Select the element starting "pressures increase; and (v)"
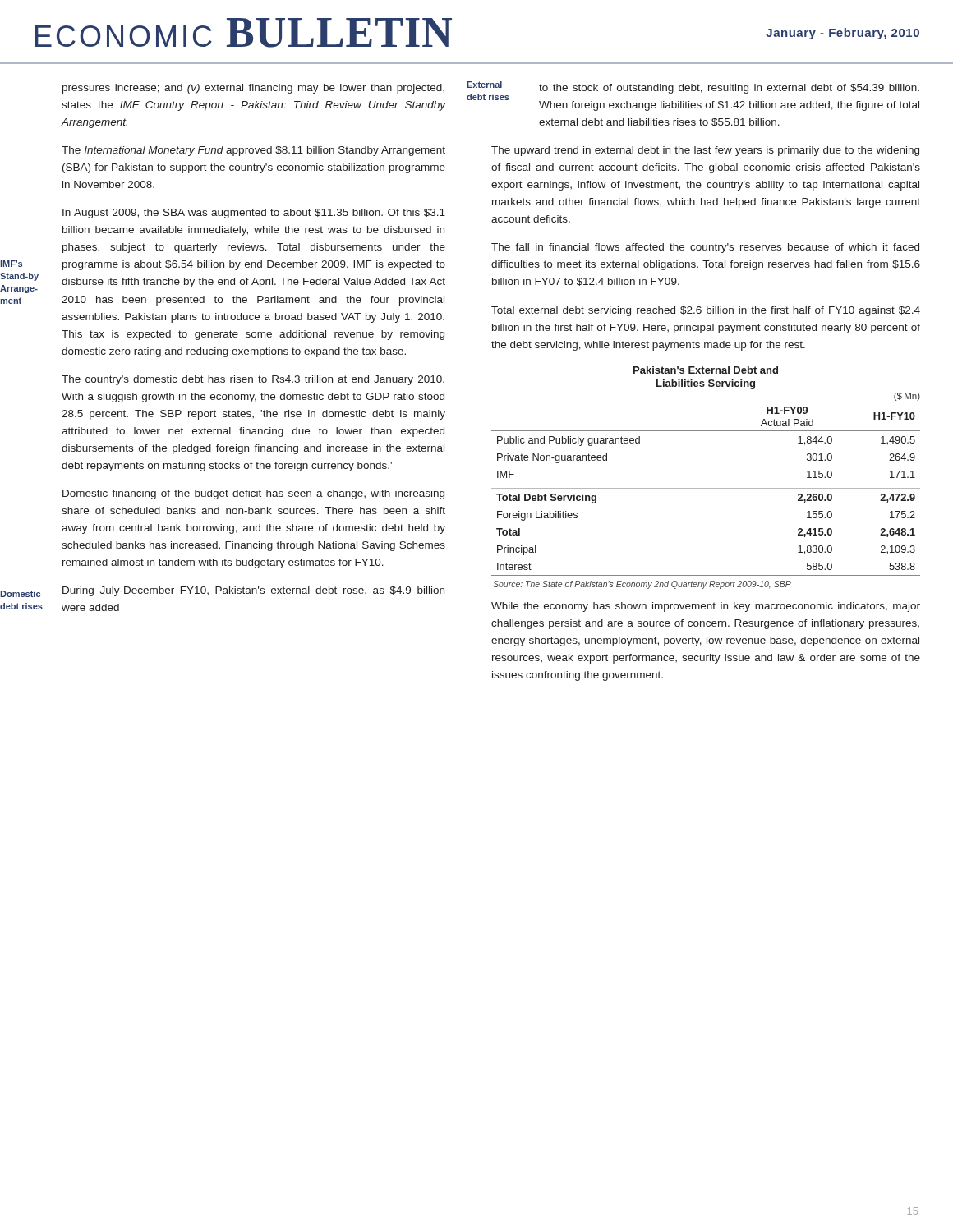The height and width of the screenshot is (1232, 953). (253, 105)
